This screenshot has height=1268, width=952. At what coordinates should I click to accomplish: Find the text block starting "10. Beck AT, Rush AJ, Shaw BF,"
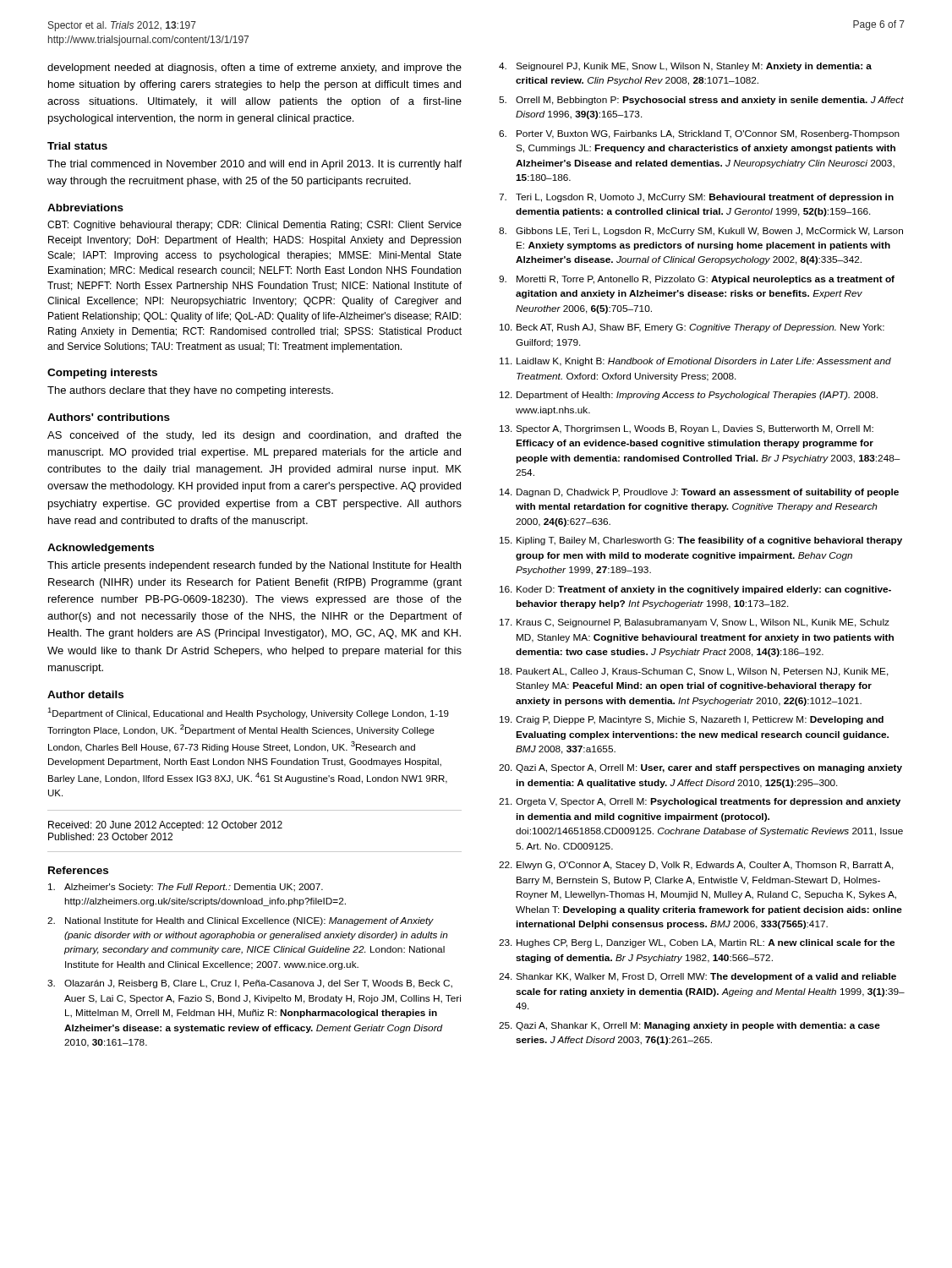[x=702, y=335]
